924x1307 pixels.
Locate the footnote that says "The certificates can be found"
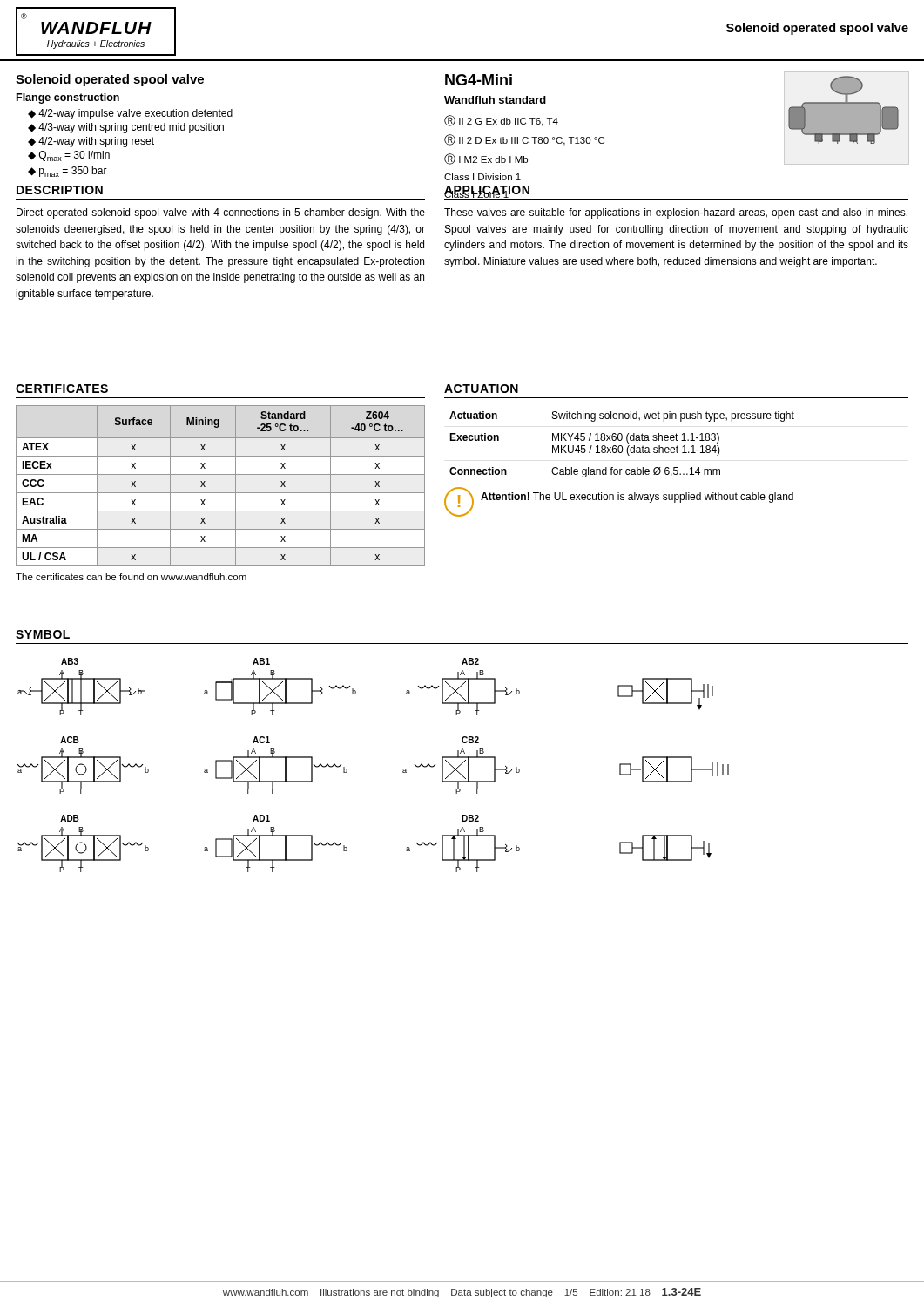[131, 577]
